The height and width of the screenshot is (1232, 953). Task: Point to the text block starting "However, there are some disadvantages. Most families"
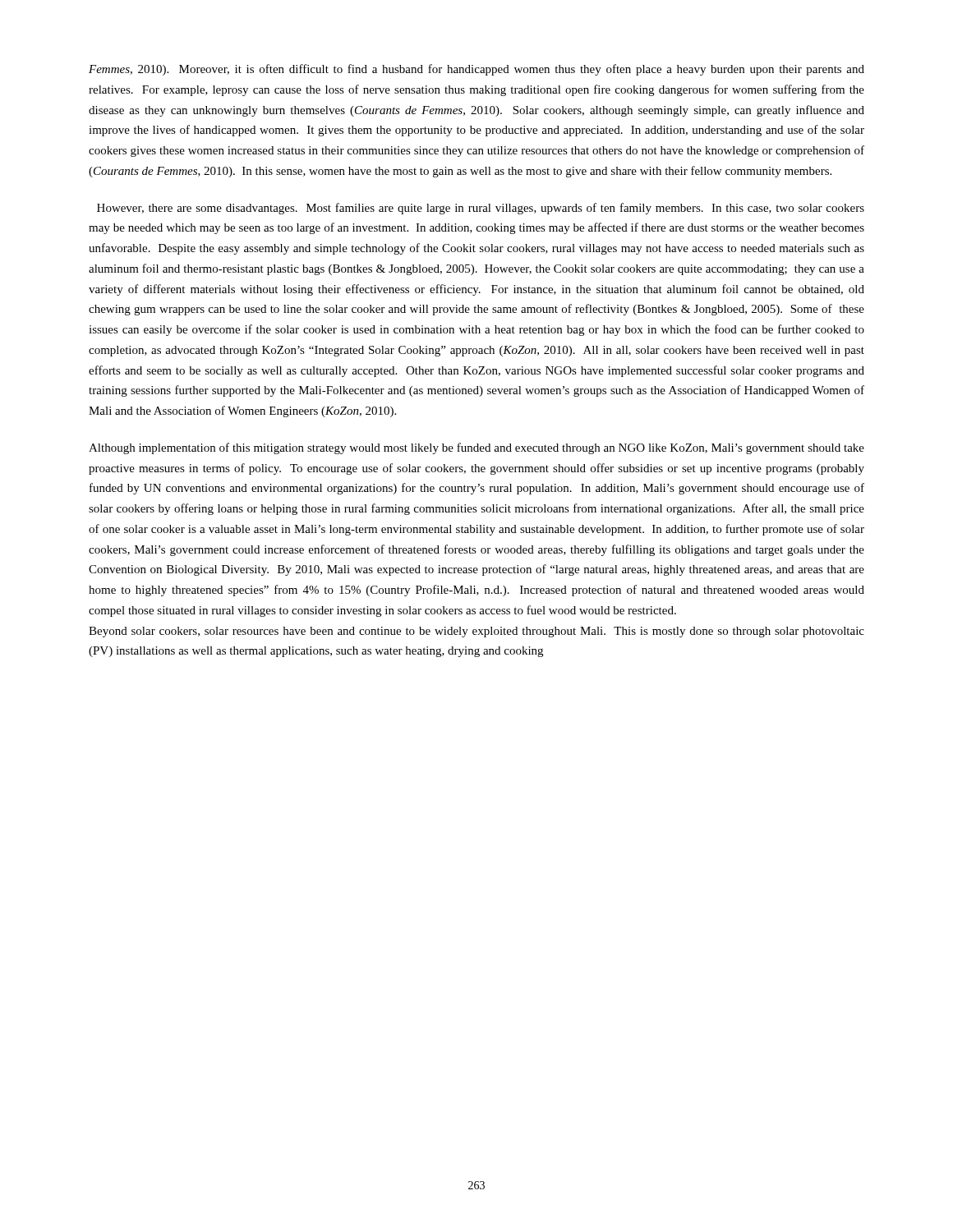[476, 309]
